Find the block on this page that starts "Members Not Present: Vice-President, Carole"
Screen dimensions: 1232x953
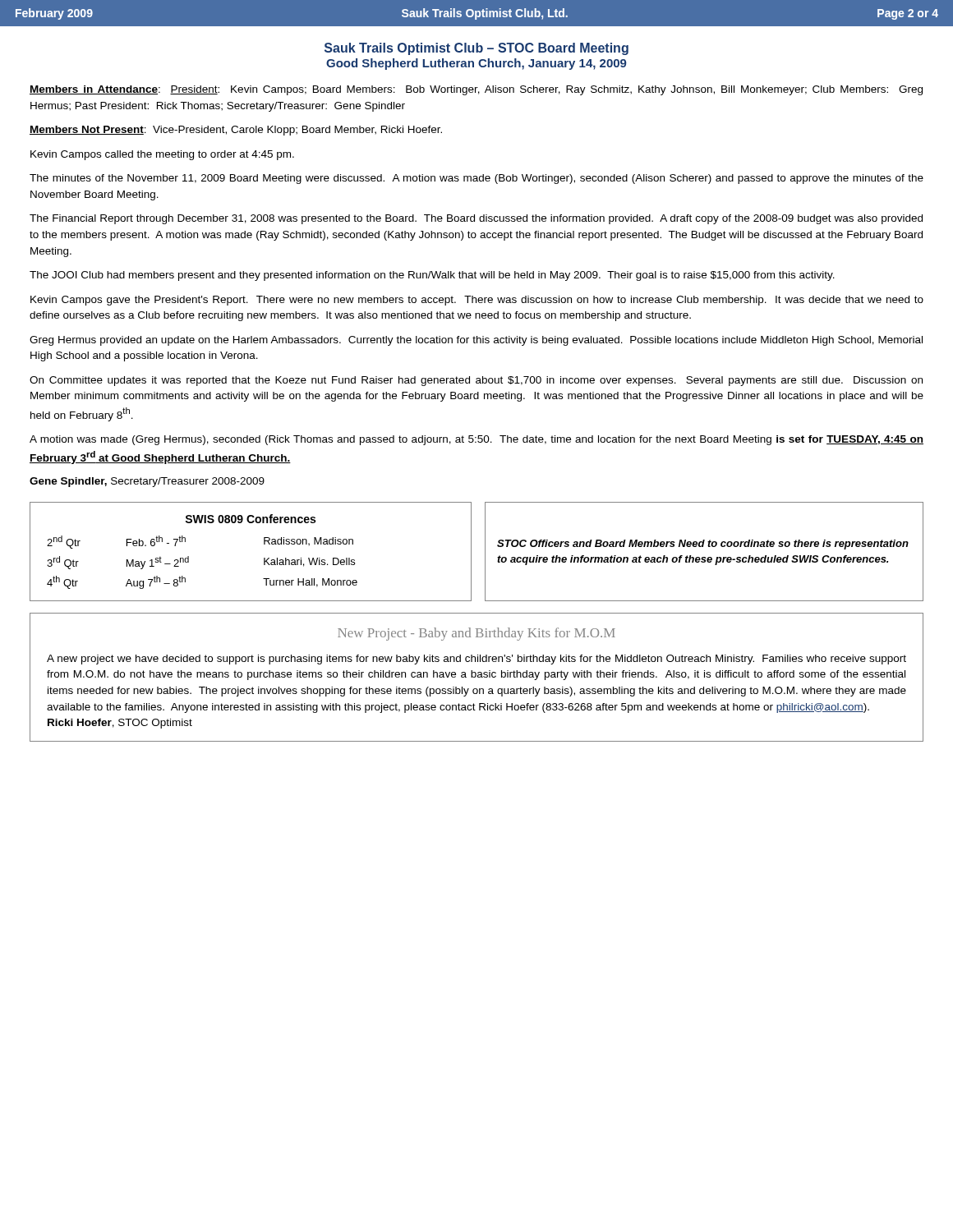[x=236, y=129]
